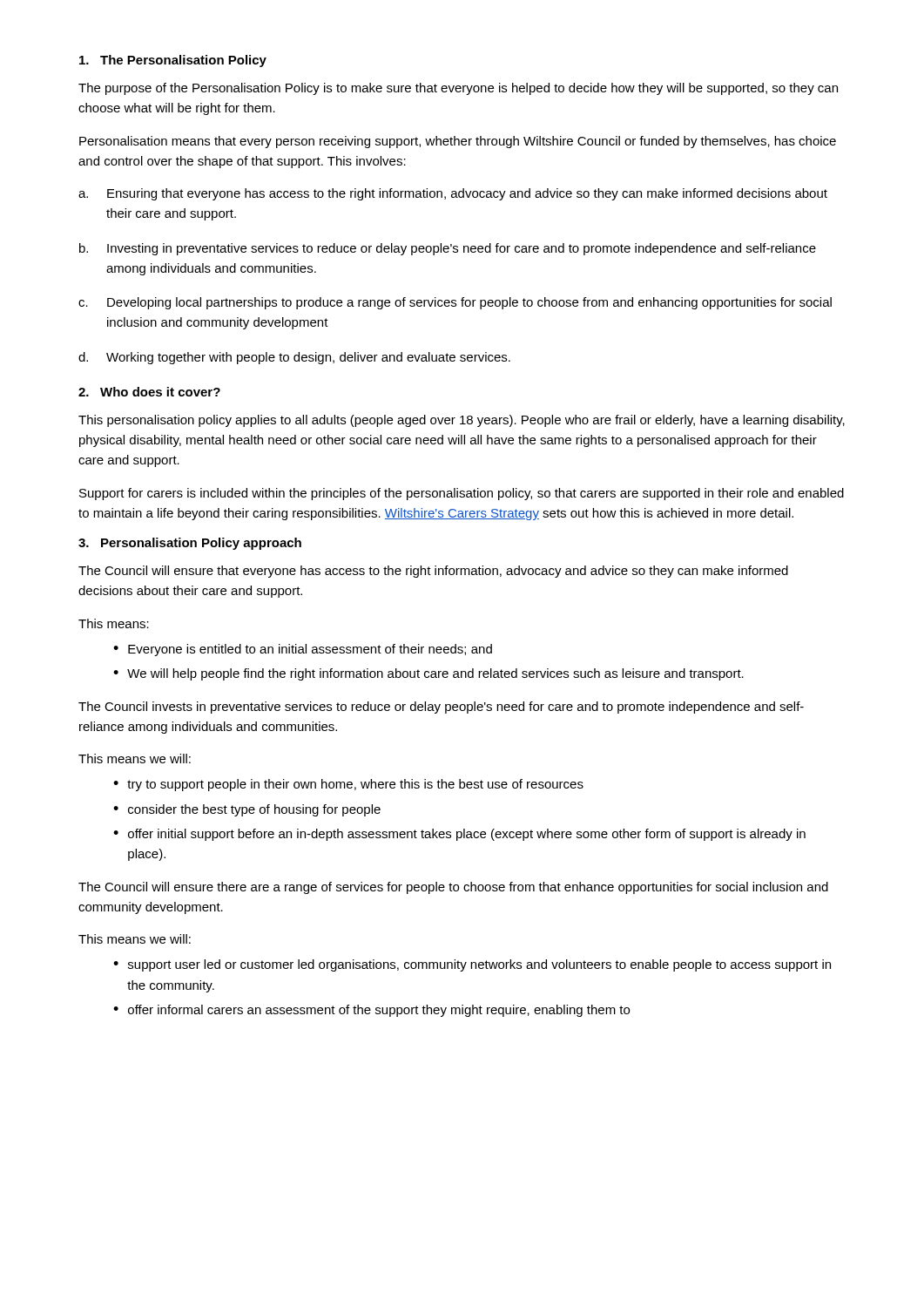Point to the block starting "• support user led or customer led organisations,"
Image resolution: width=924 pixels, height=1307 pixels.
coord(479,975)
